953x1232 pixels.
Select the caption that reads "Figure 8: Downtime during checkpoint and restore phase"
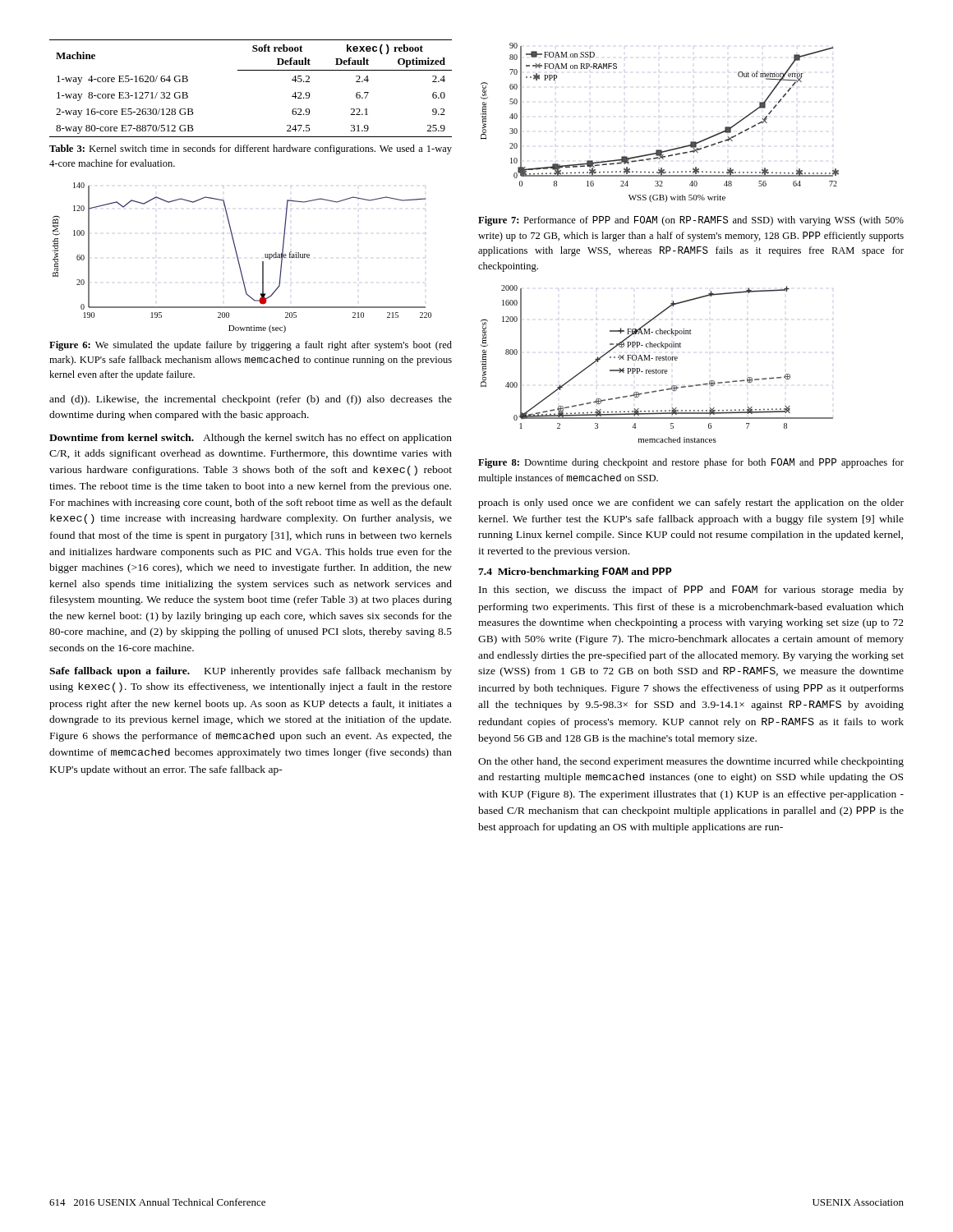pos(691,470)
